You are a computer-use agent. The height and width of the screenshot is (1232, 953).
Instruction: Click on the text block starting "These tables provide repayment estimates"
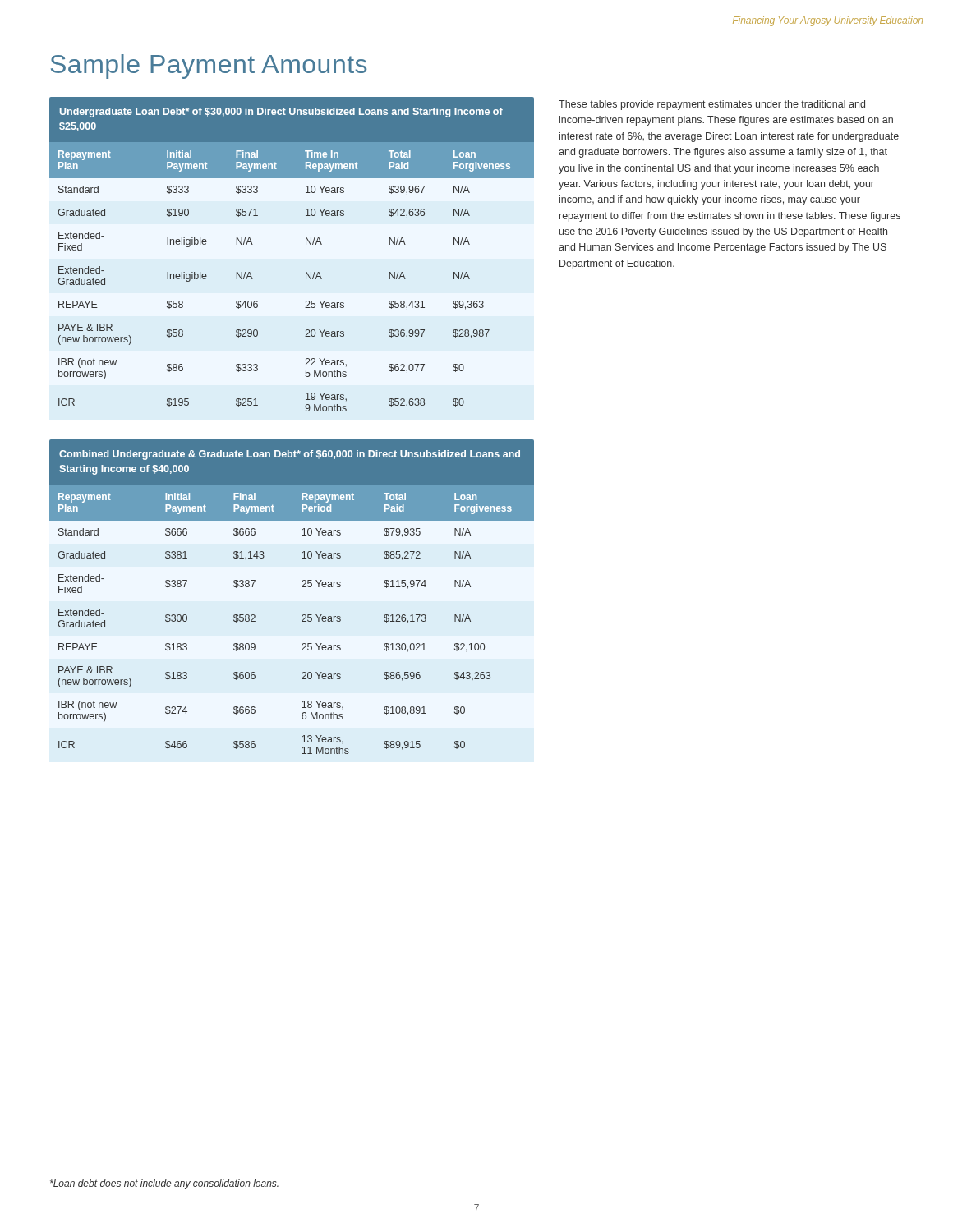(730, 184)
